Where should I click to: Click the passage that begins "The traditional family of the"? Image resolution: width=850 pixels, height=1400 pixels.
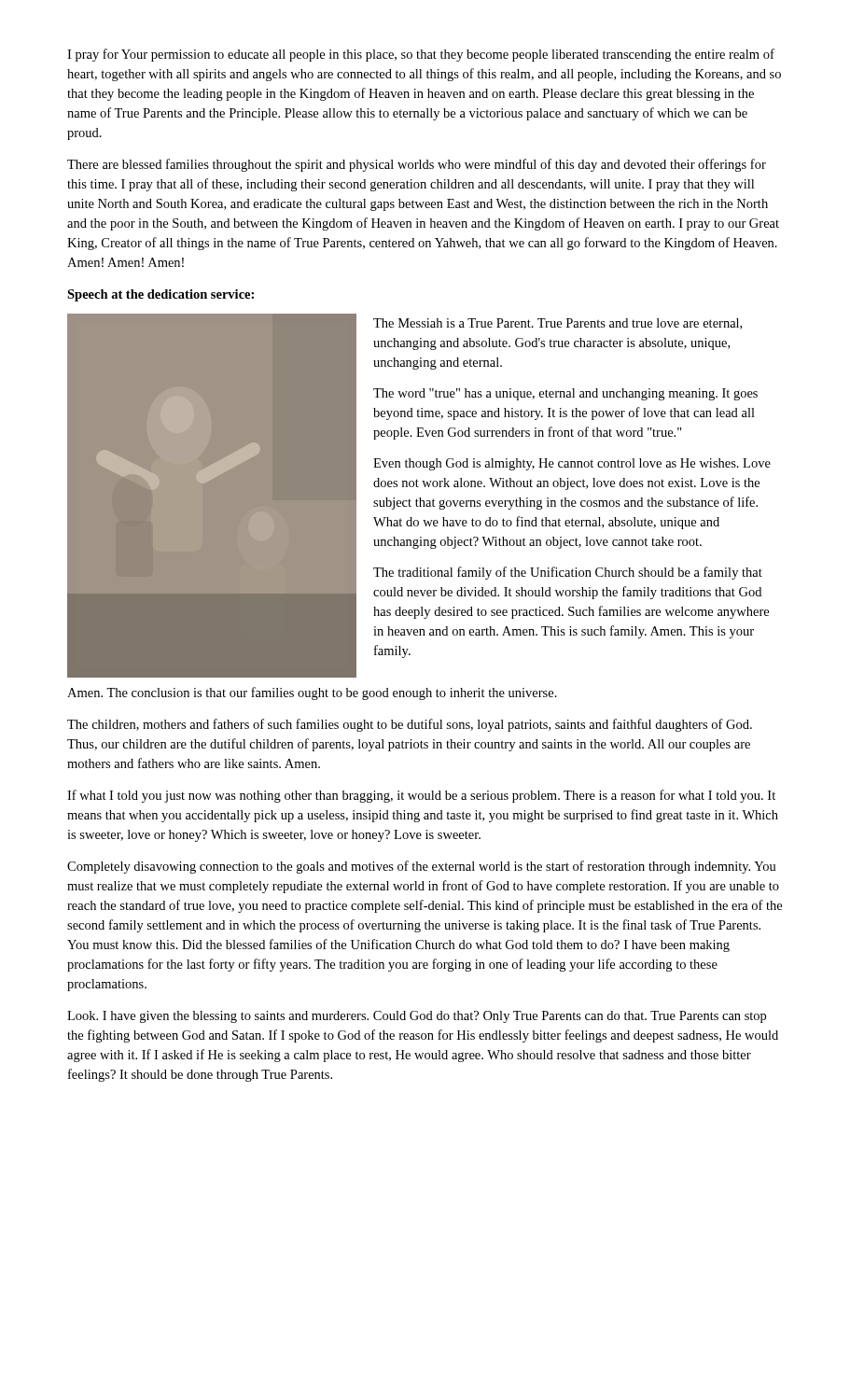(571, 612)
